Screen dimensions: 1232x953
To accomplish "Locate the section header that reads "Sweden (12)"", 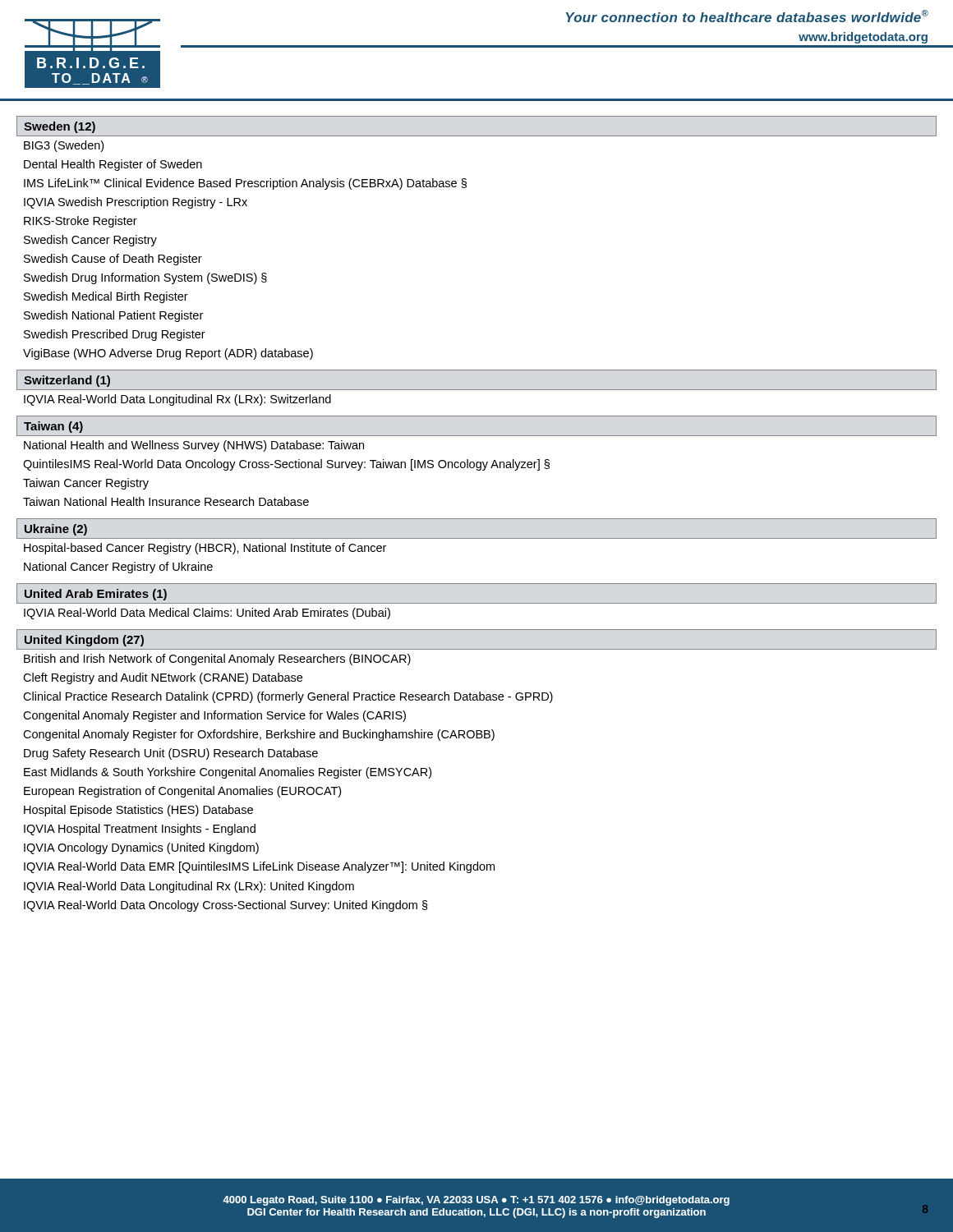I will pos(60,126).
